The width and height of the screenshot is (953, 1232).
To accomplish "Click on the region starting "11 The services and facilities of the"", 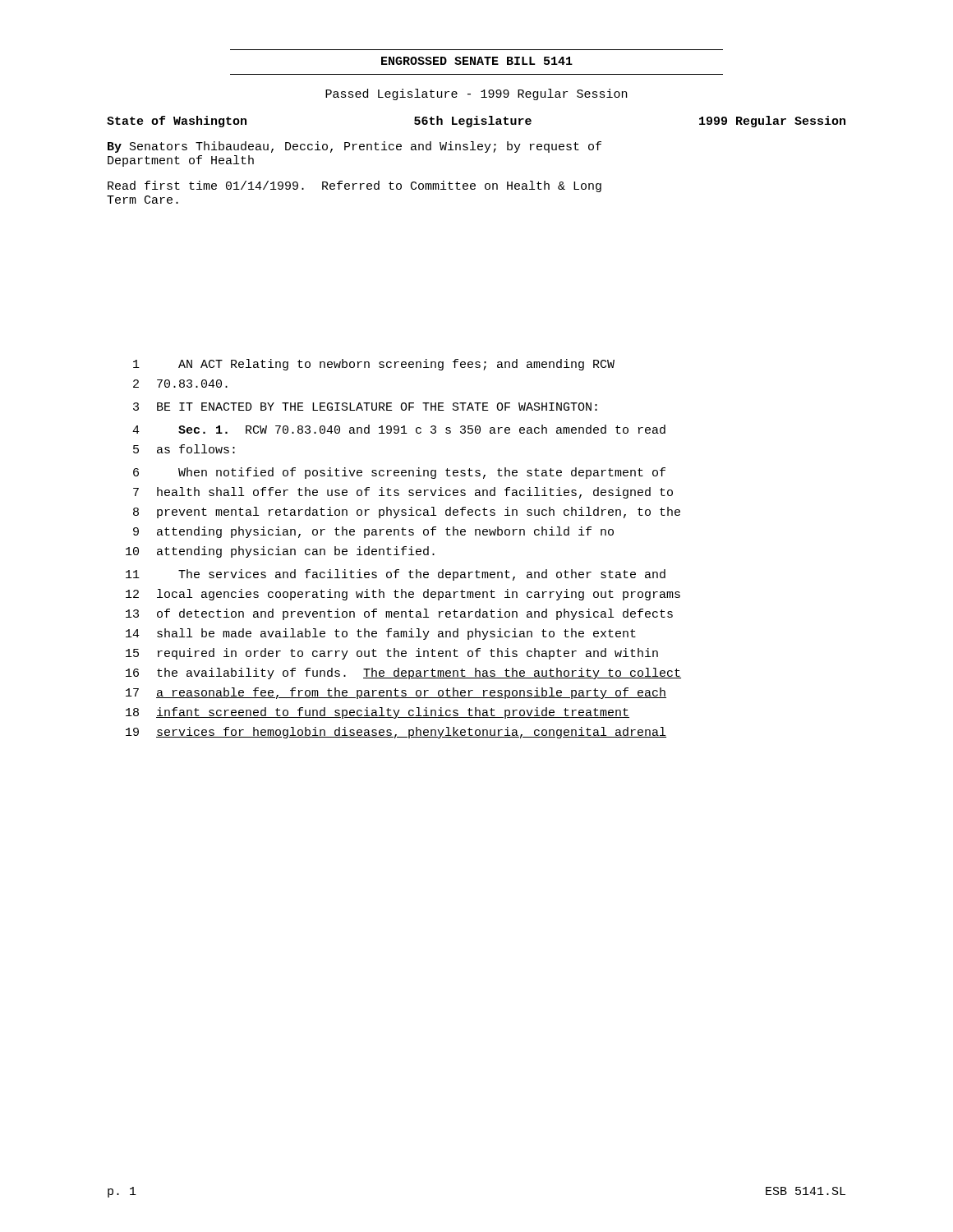I will [x=476, y=576].
